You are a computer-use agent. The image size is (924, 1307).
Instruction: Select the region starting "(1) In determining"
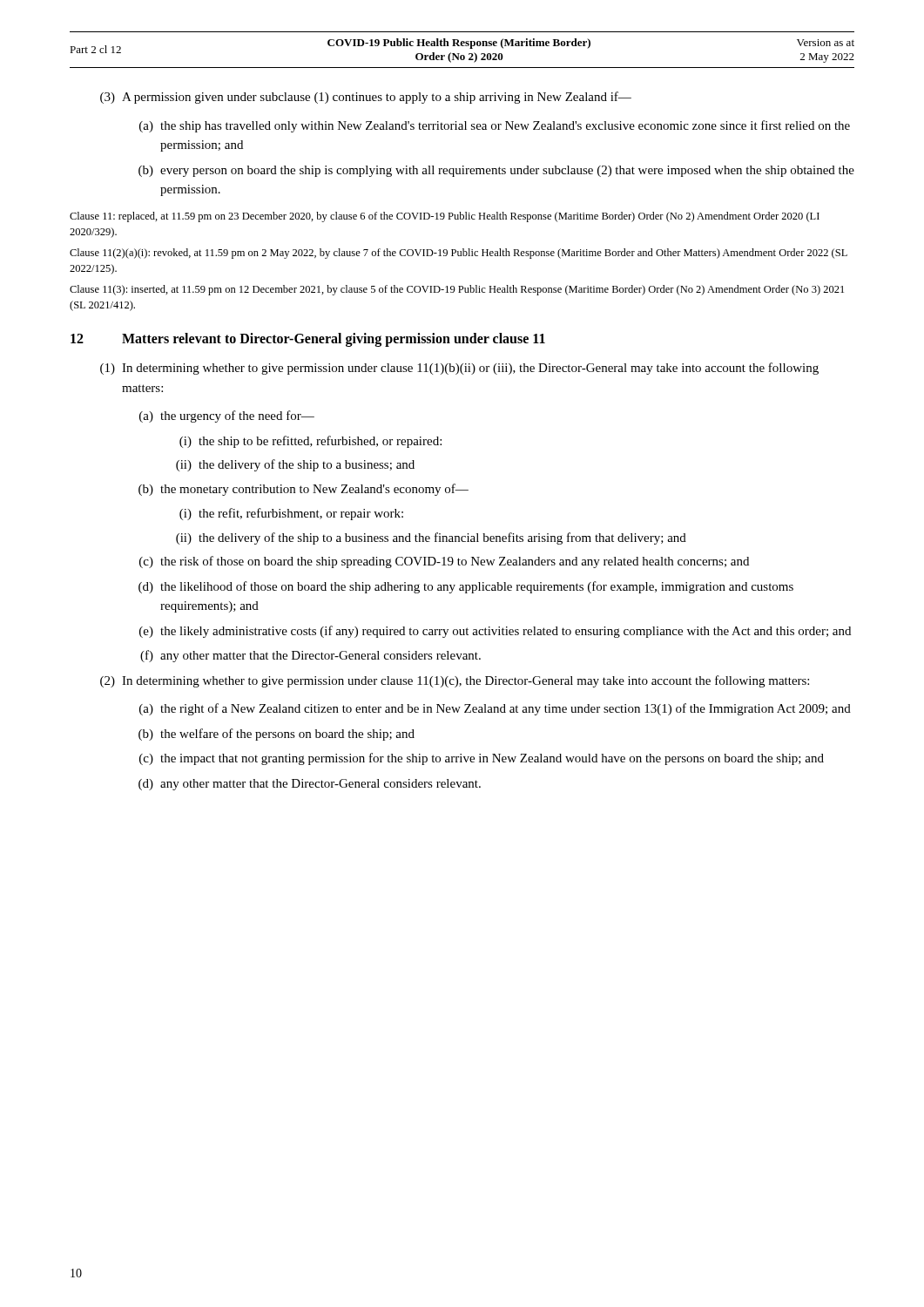pos(462,378)
